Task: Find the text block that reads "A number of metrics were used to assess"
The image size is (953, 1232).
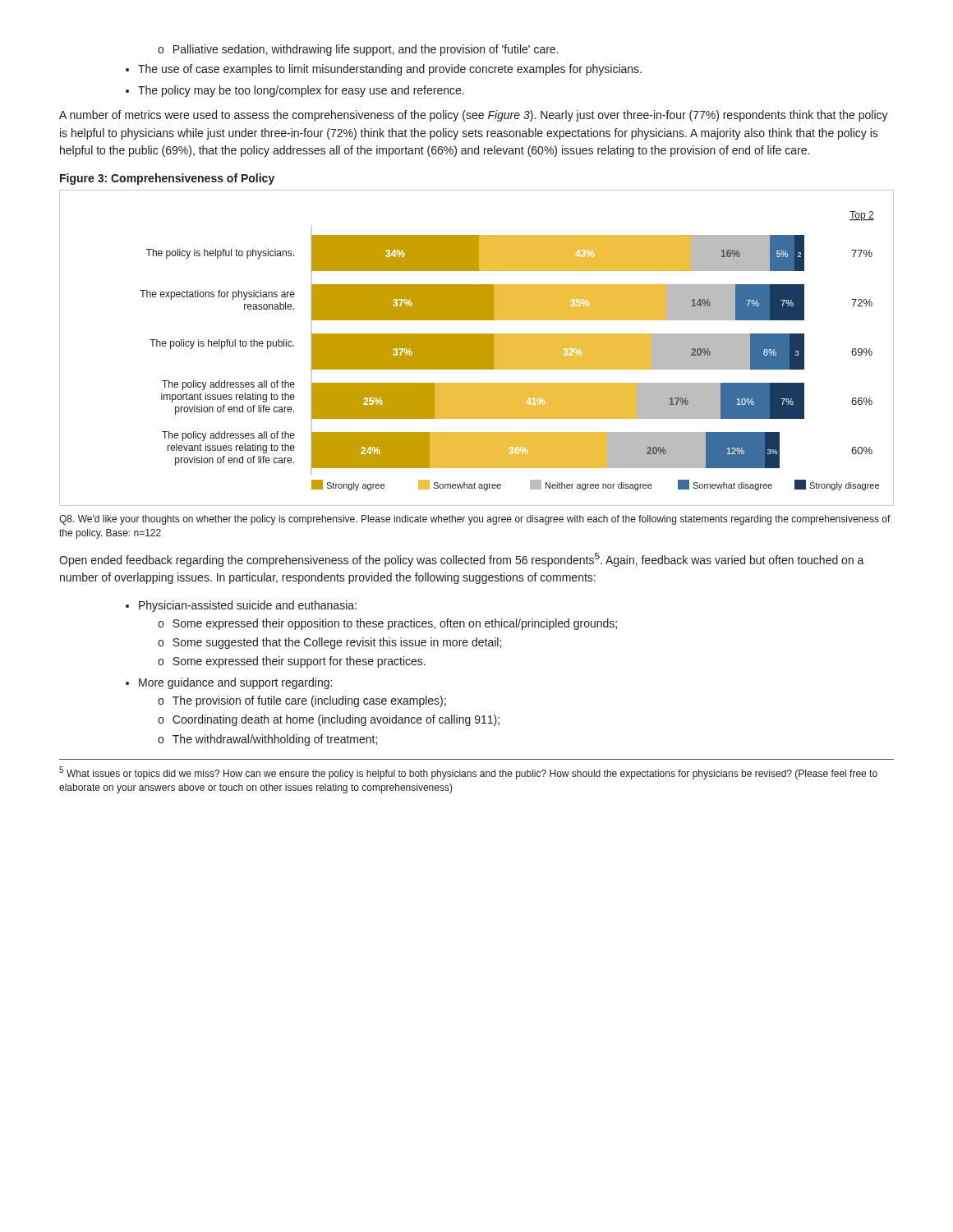Action: pyautogui.click(x=473, y=133)
